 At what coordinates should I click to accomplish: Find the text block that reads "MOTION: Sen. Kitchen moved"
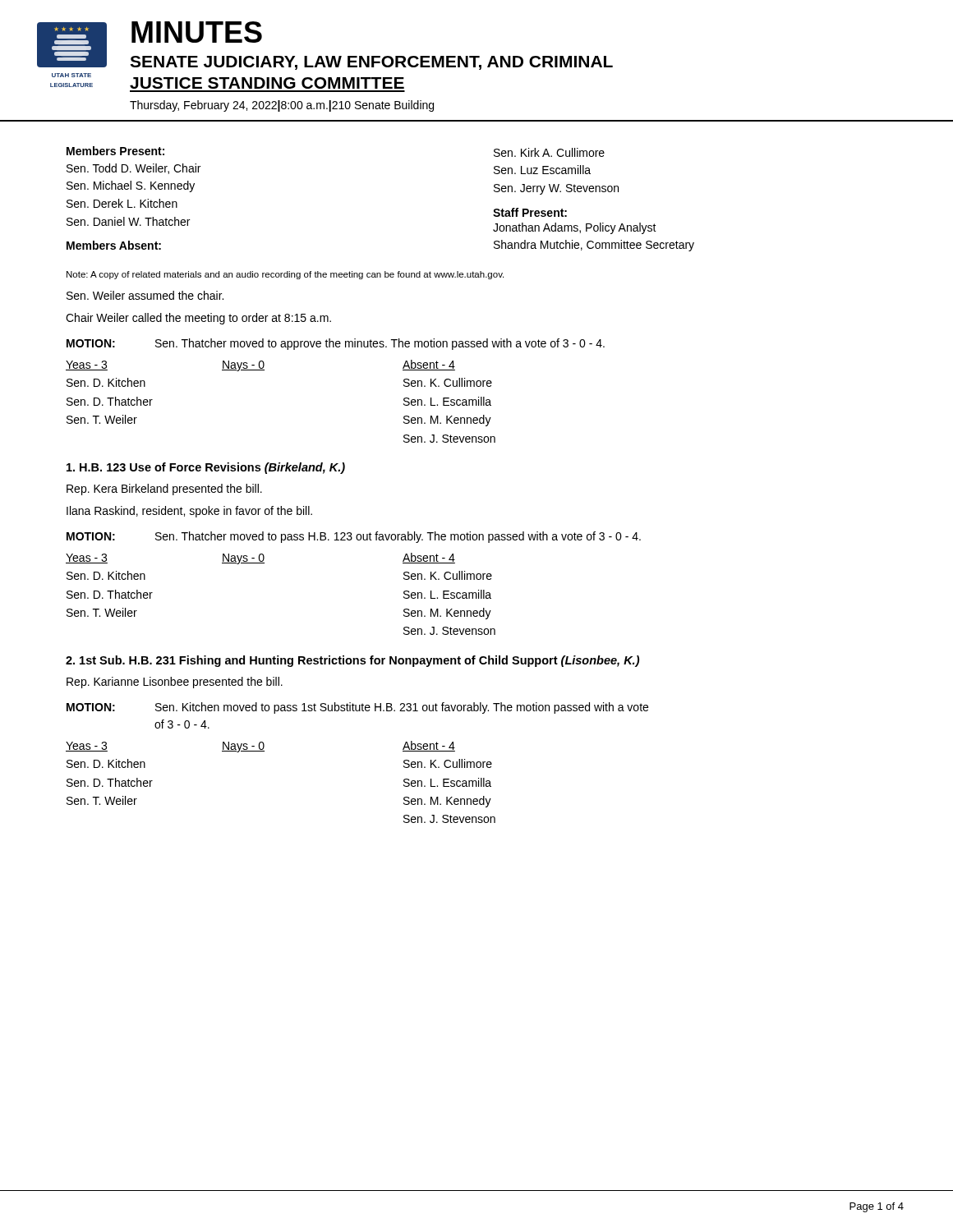357,716
